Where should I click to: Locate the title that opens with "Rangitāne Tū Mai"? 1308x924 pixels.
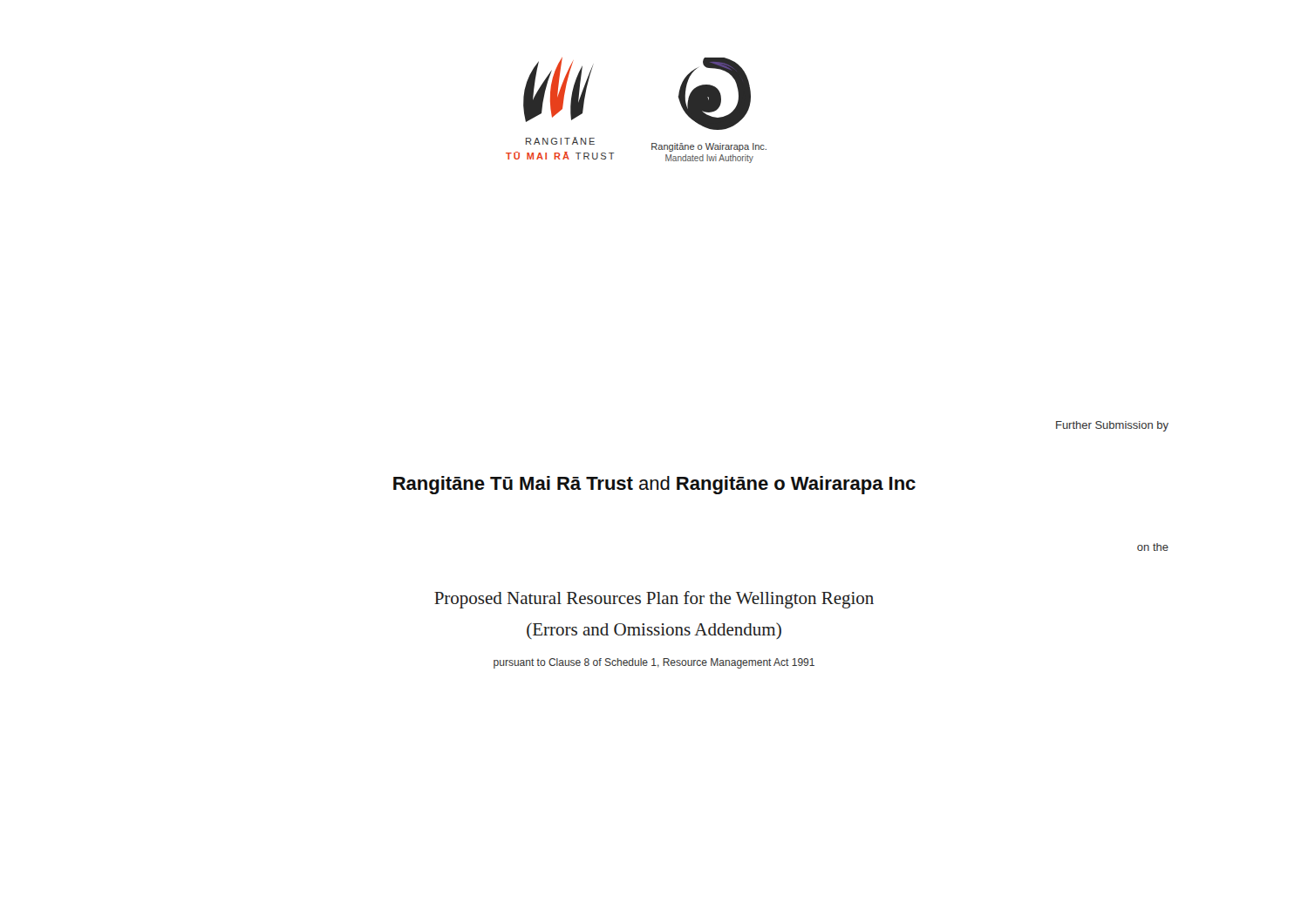coord(654,483)
